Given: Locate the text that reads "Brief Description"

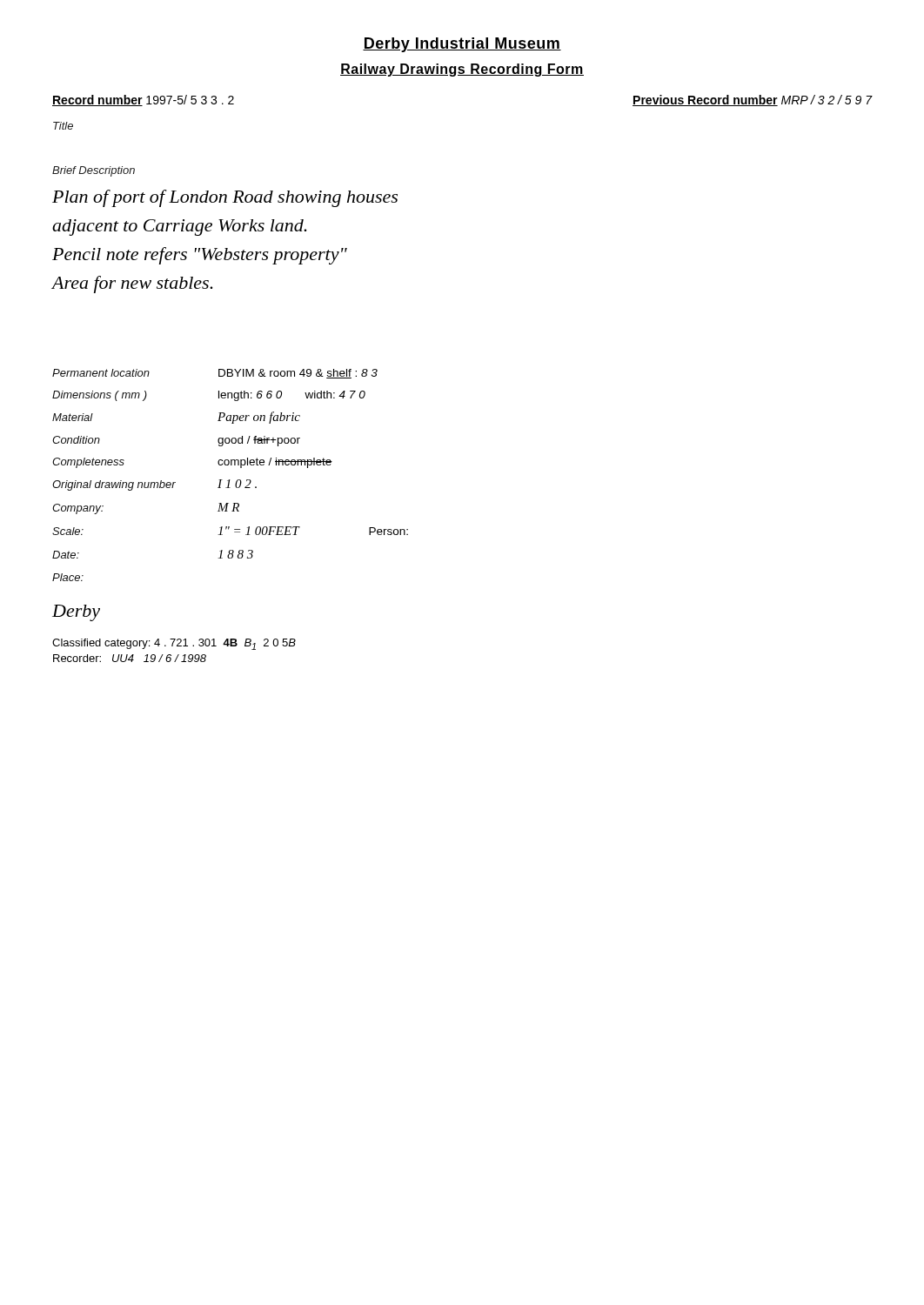Looking at the screenshot, I should click(x=94, y=170).
